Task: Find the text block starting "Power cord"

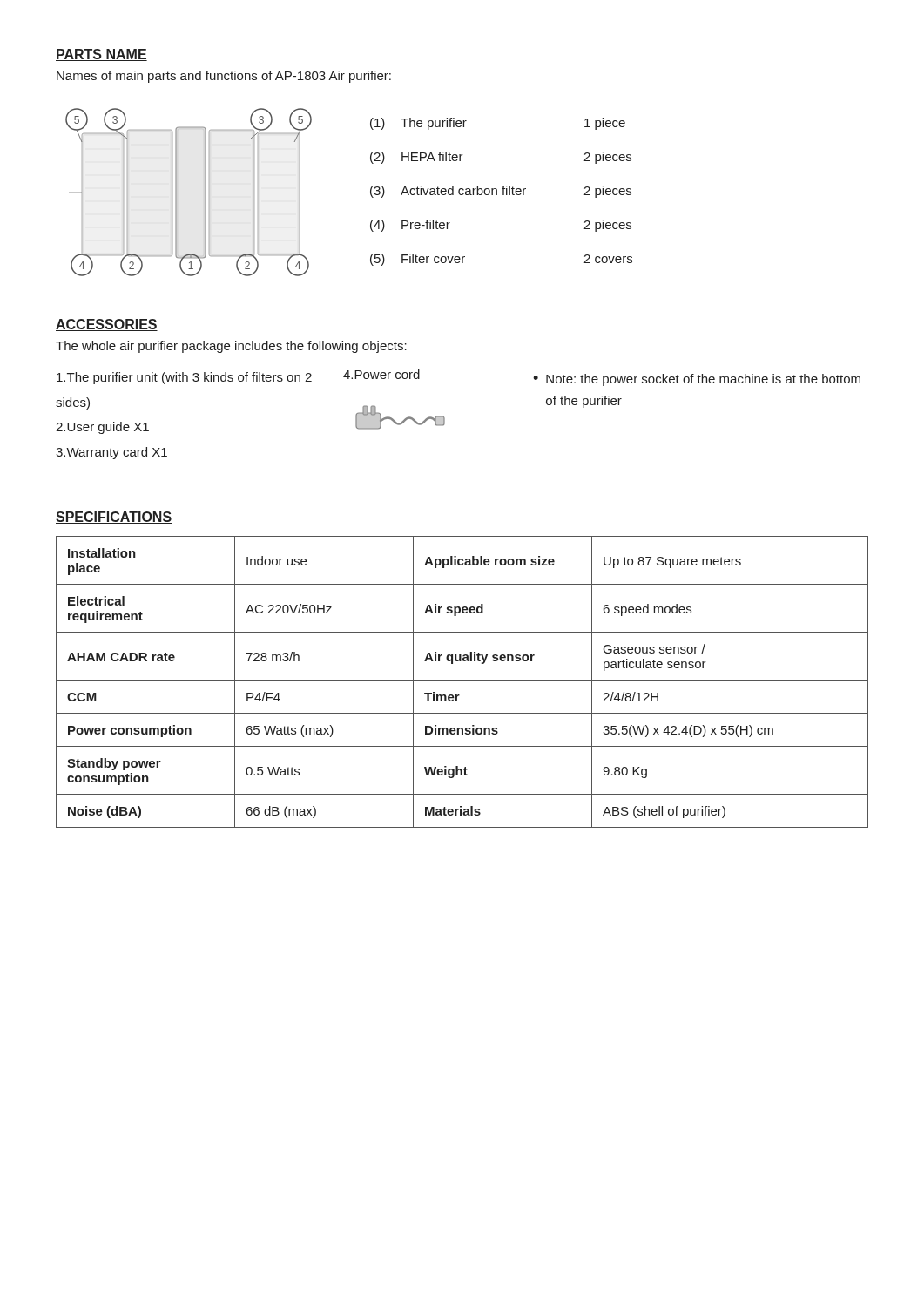Action: [382, 374]
